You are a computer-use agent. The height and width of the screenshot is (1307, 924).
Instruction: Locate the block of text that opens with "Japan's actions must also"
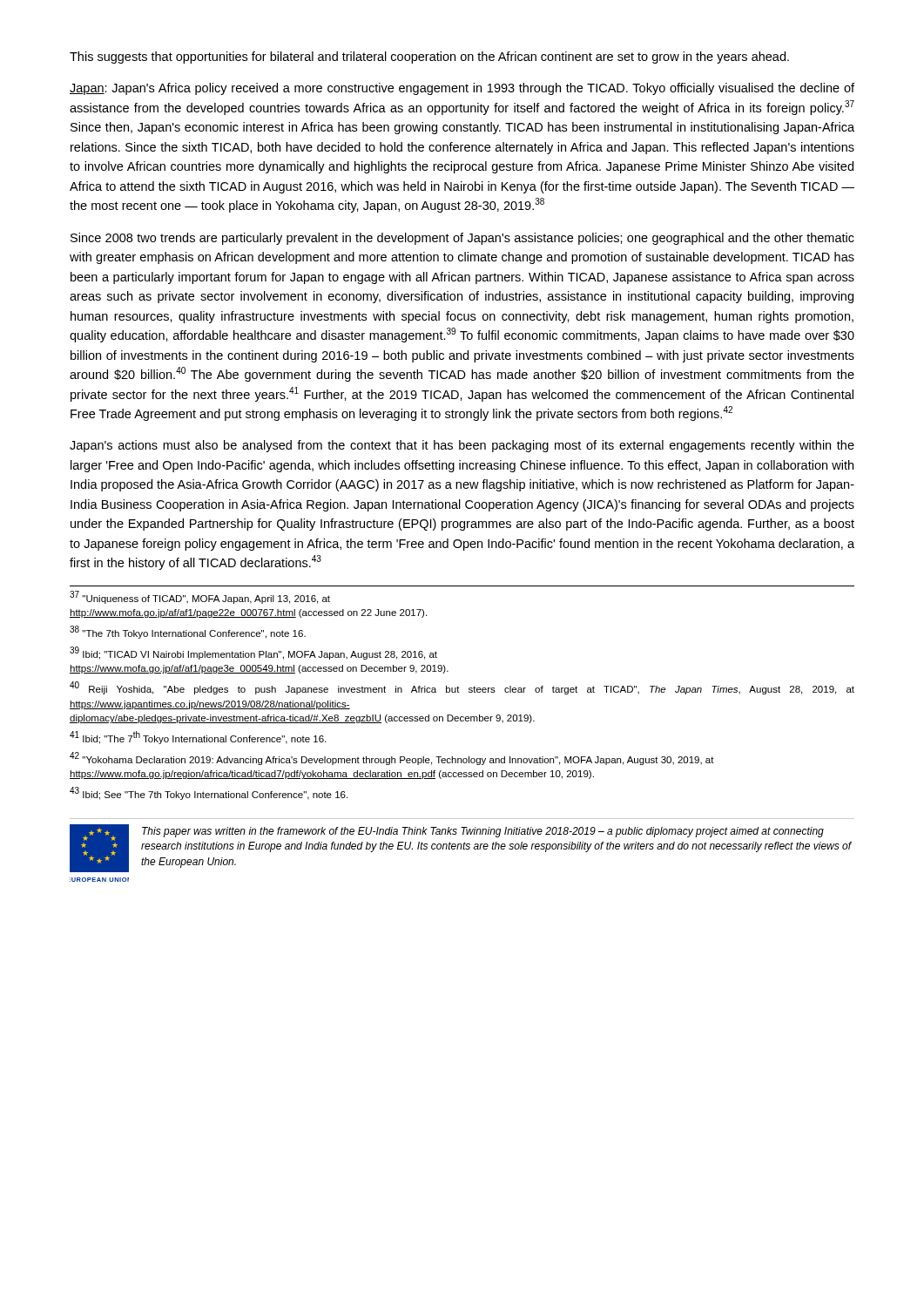[x=462, y=505]
